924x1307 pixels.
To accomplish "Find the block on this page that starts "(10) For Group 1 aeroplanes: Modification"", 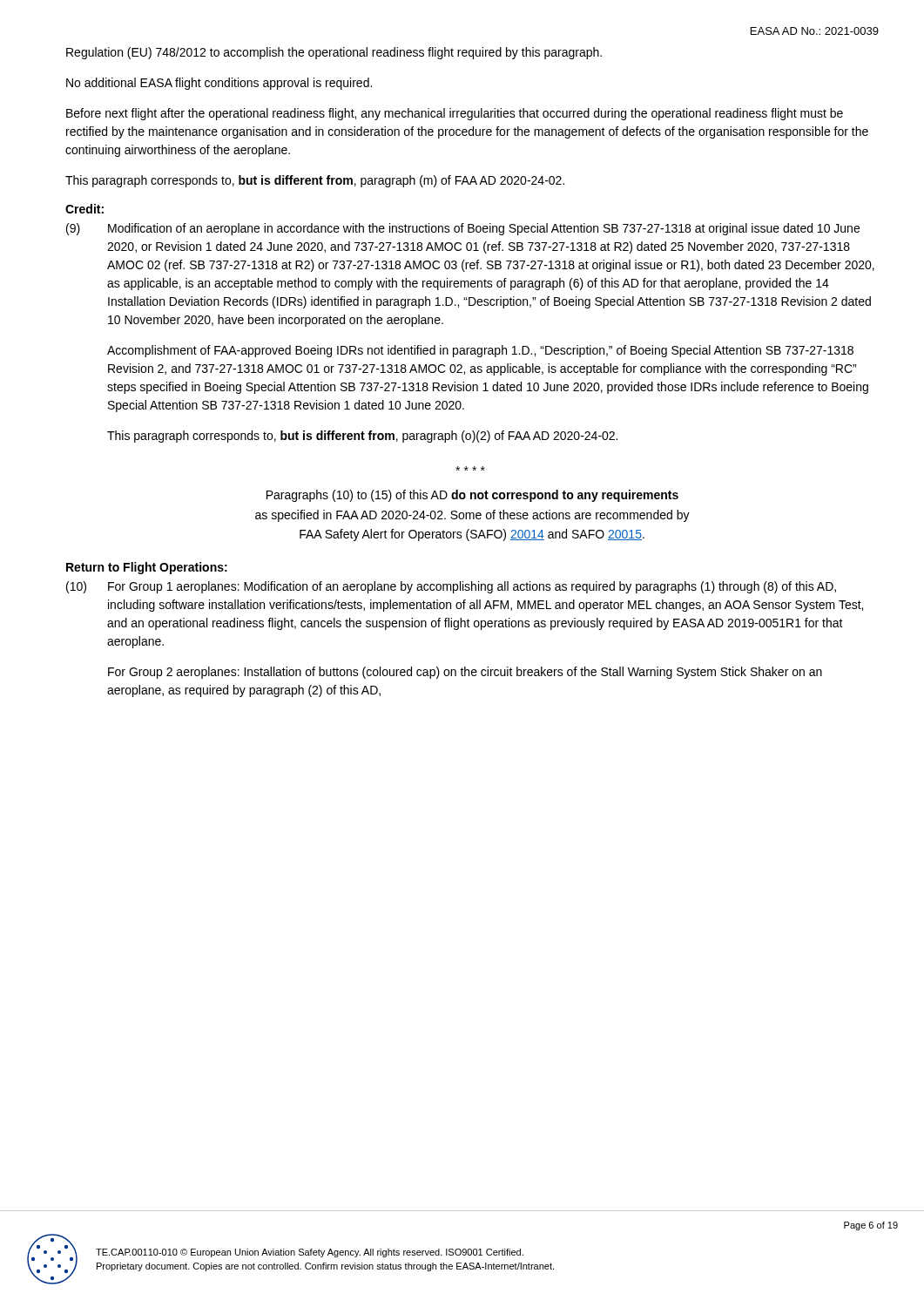I will 472,614.
